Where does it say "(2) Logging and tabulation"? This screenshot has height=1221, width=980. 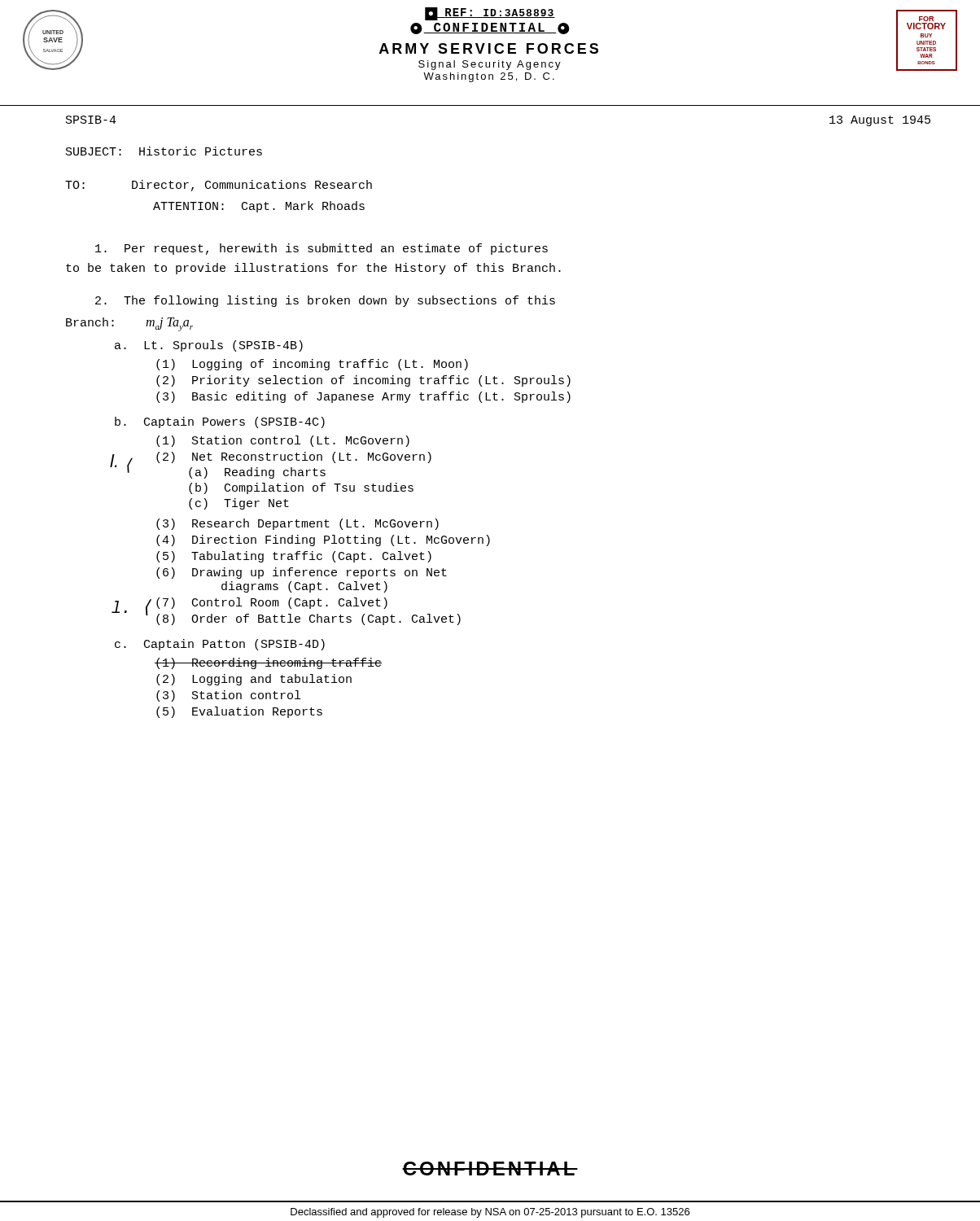click(x=254, y=680)
